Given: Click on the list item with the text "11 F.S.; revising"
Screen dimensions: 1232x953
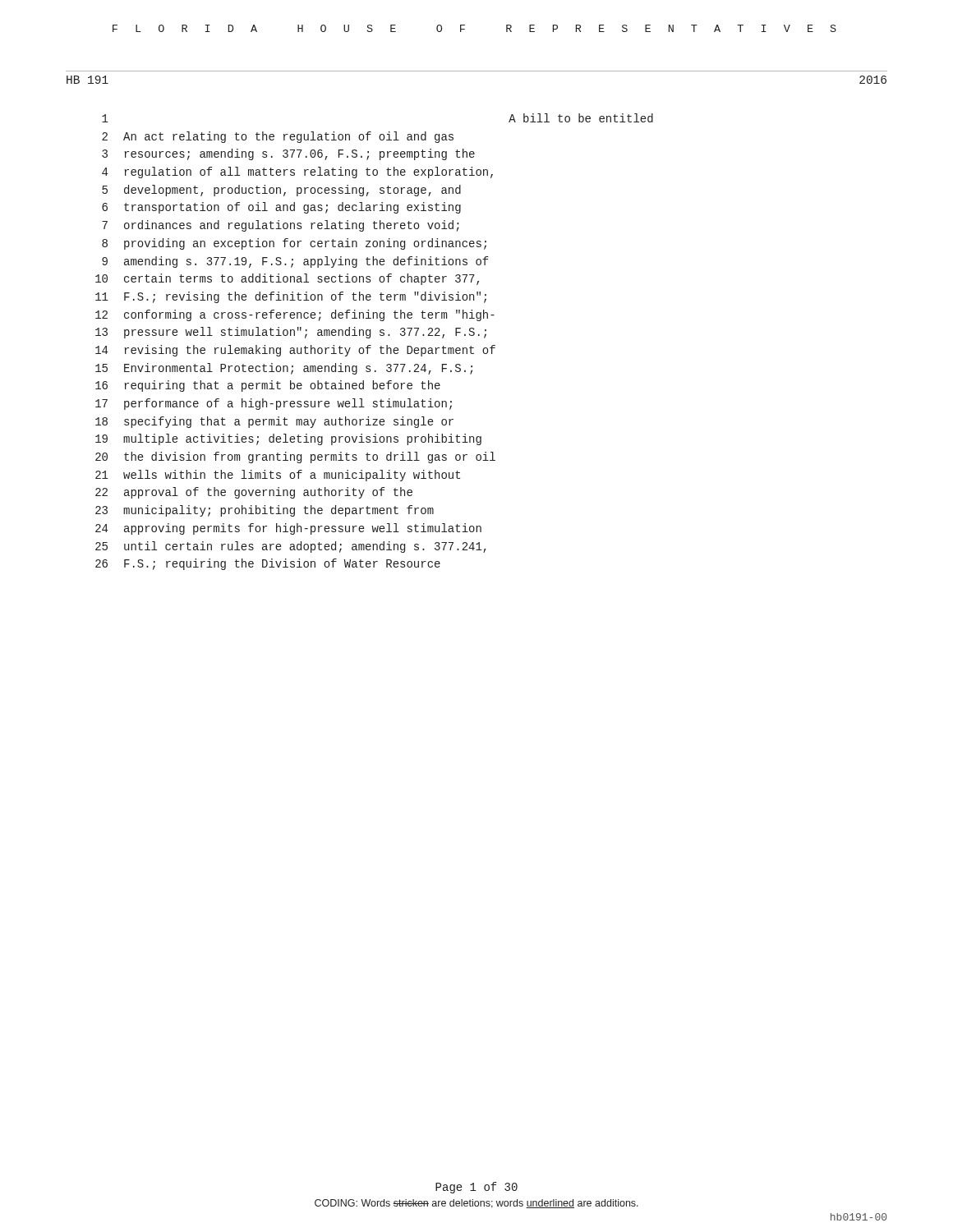Looking at the screenshot, I should click(x=476, y=298).
